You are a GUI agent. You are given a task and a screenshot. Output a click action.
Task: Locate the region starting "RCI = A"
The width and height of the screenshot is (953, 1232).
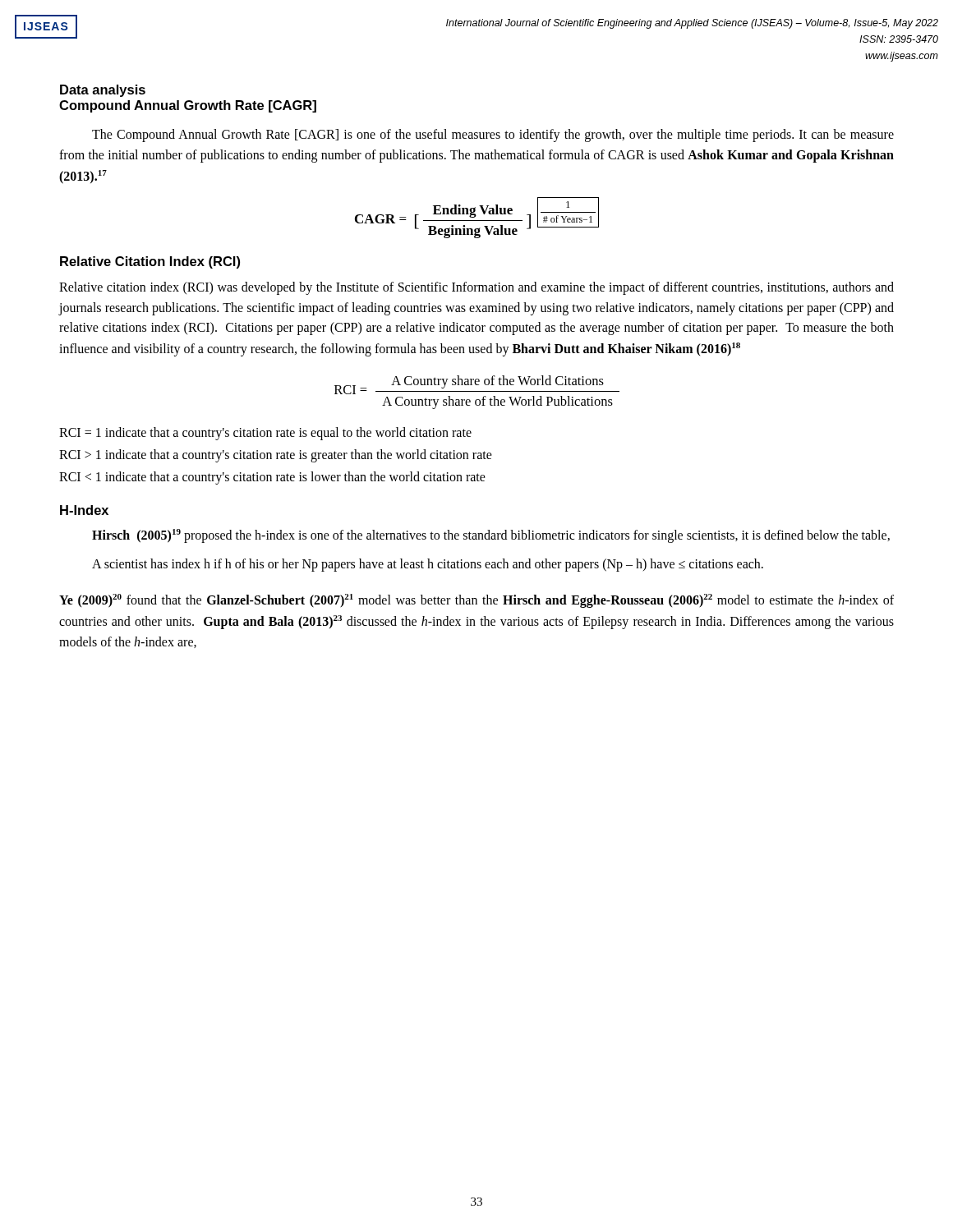click(x=476, y=392)
